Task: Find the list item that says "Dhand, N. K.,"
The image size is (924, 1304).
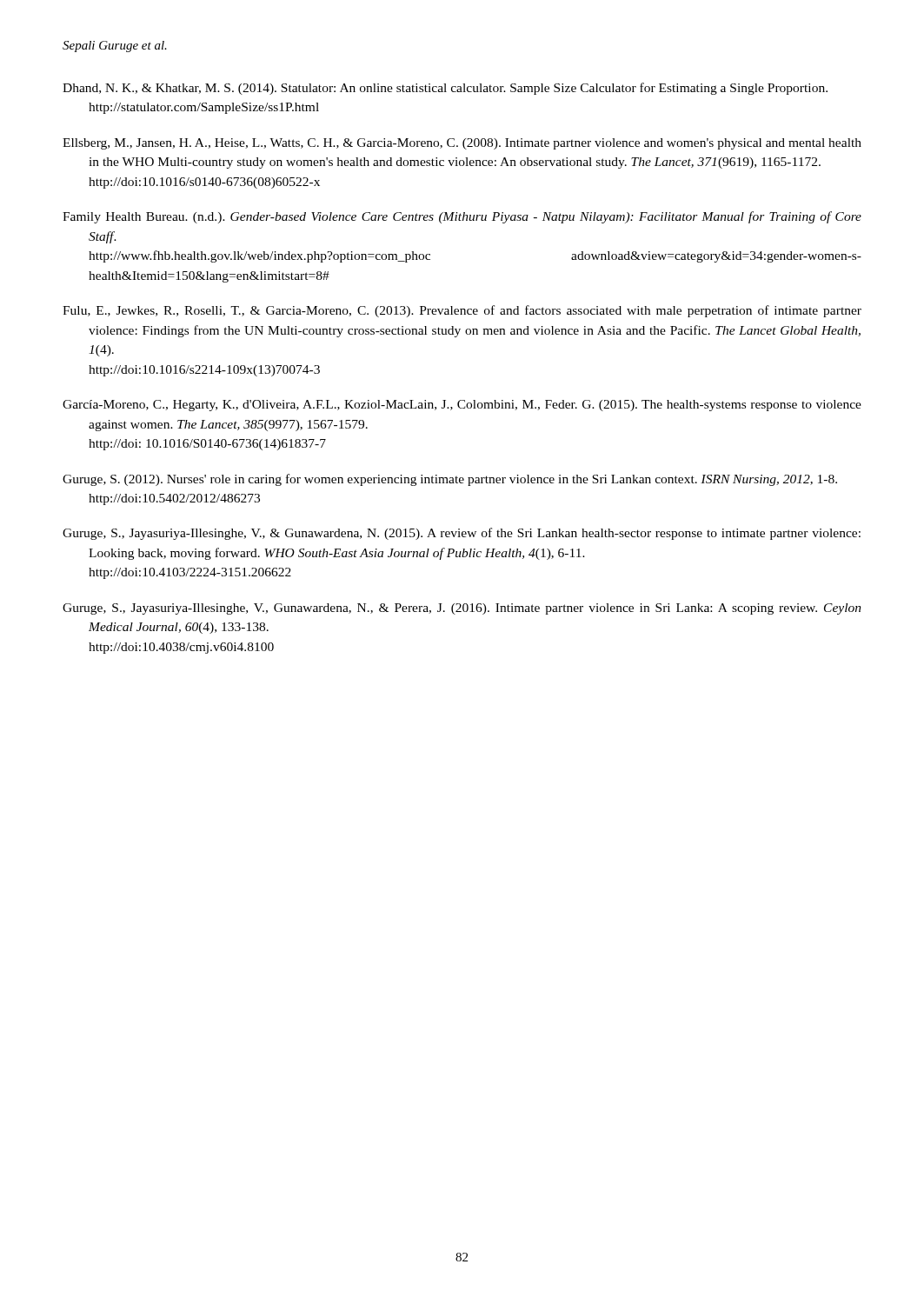Action: point(462,98)
